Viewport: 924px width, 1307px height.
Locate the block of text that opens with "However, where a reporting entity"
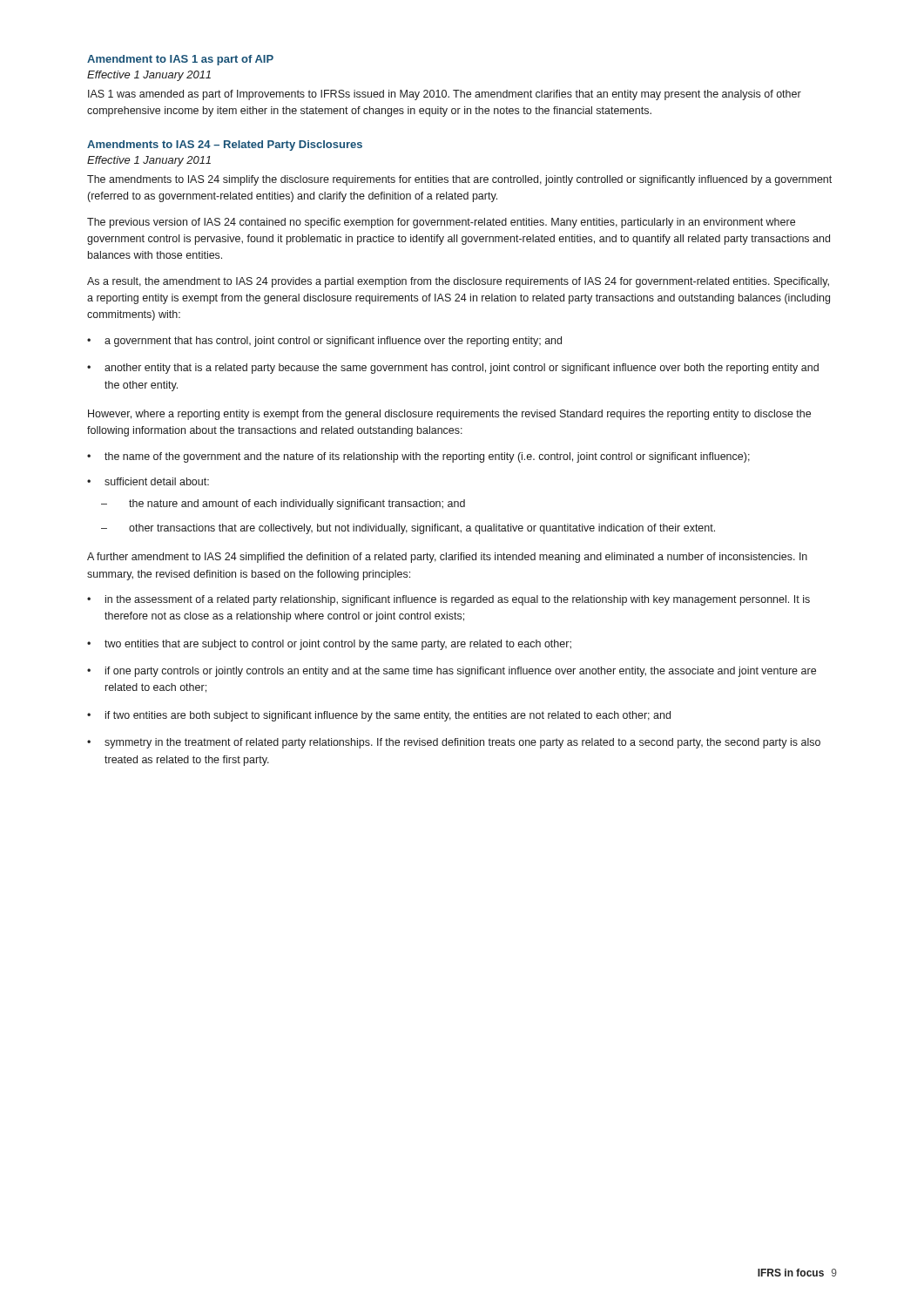coord(449,422)
